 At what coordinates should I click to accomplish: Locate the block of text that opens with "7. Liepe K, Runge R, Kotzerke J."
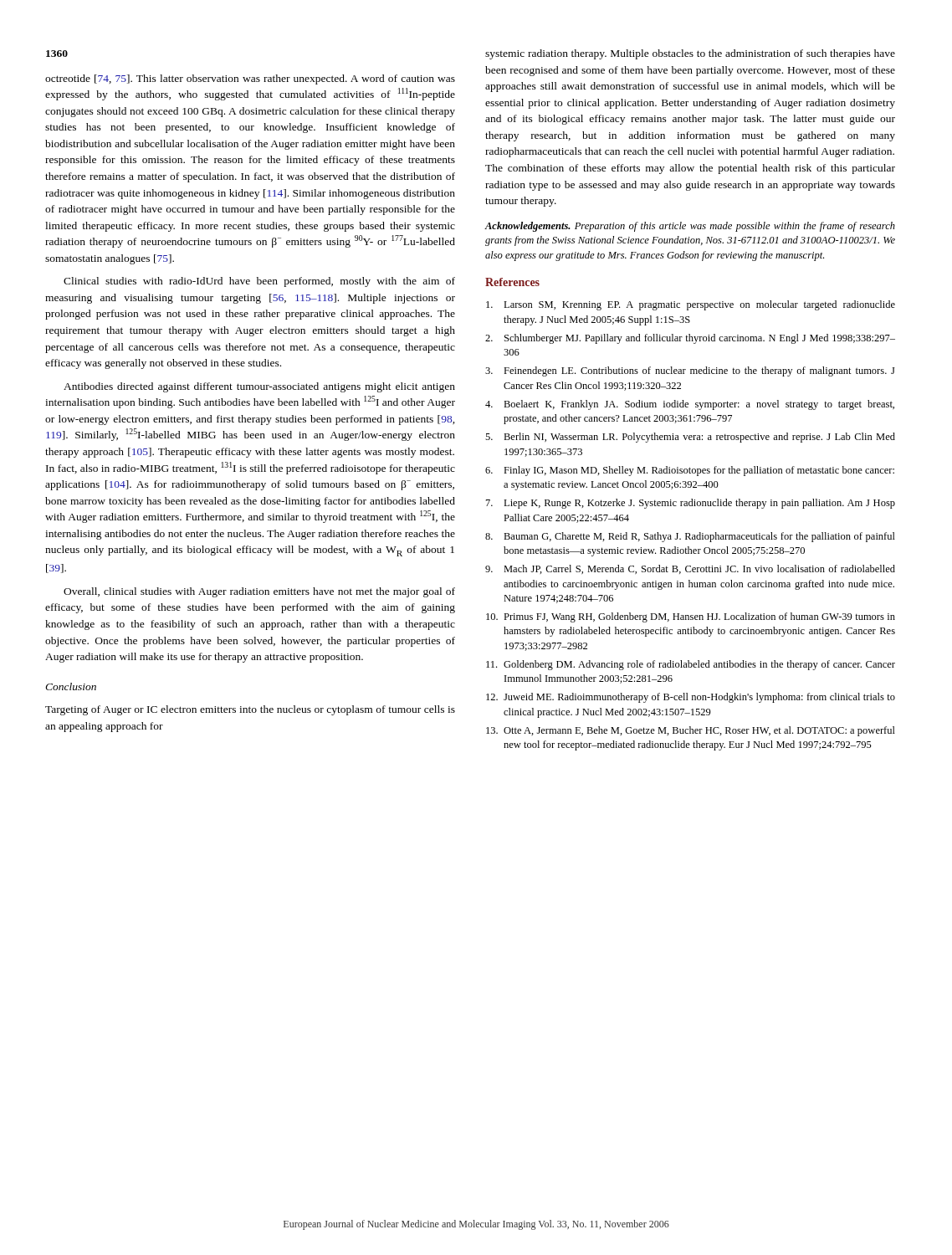click(x=690, y=511)
